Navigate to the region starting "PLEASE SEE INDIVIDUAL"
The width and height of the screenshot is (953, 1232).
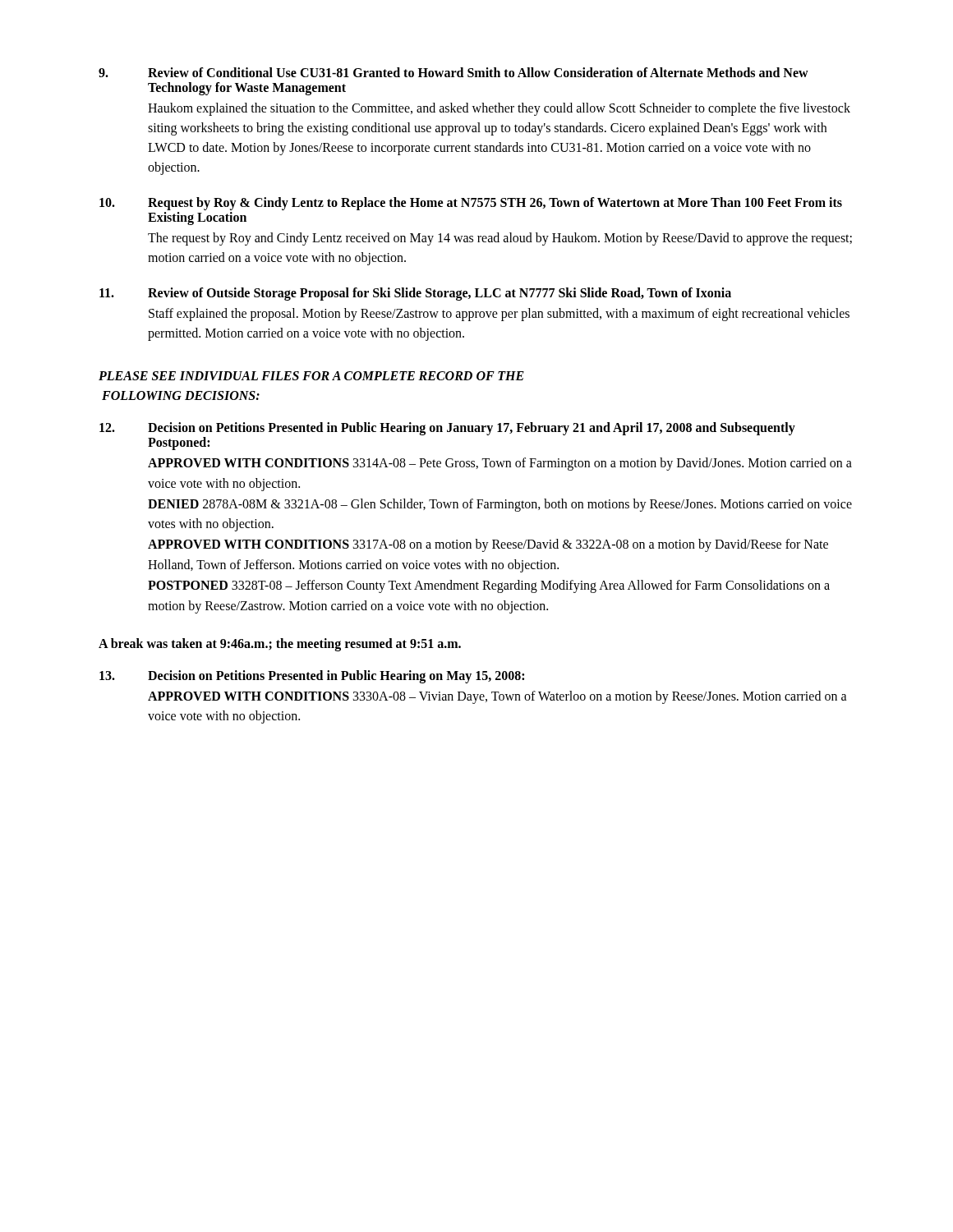(x=311, y=386)
